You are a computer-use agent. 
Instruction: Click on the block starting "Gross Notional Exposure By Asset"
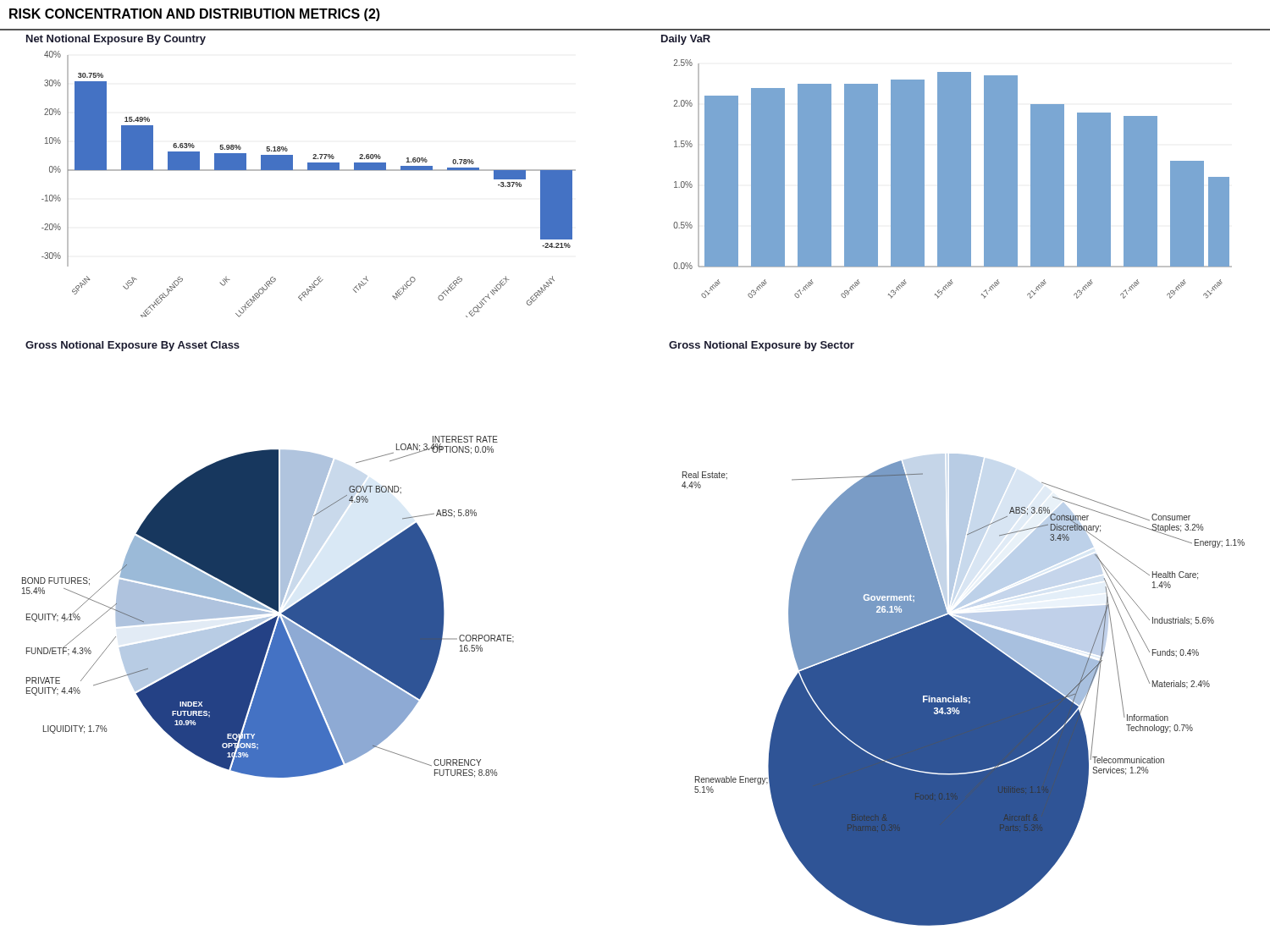(133, 345)
